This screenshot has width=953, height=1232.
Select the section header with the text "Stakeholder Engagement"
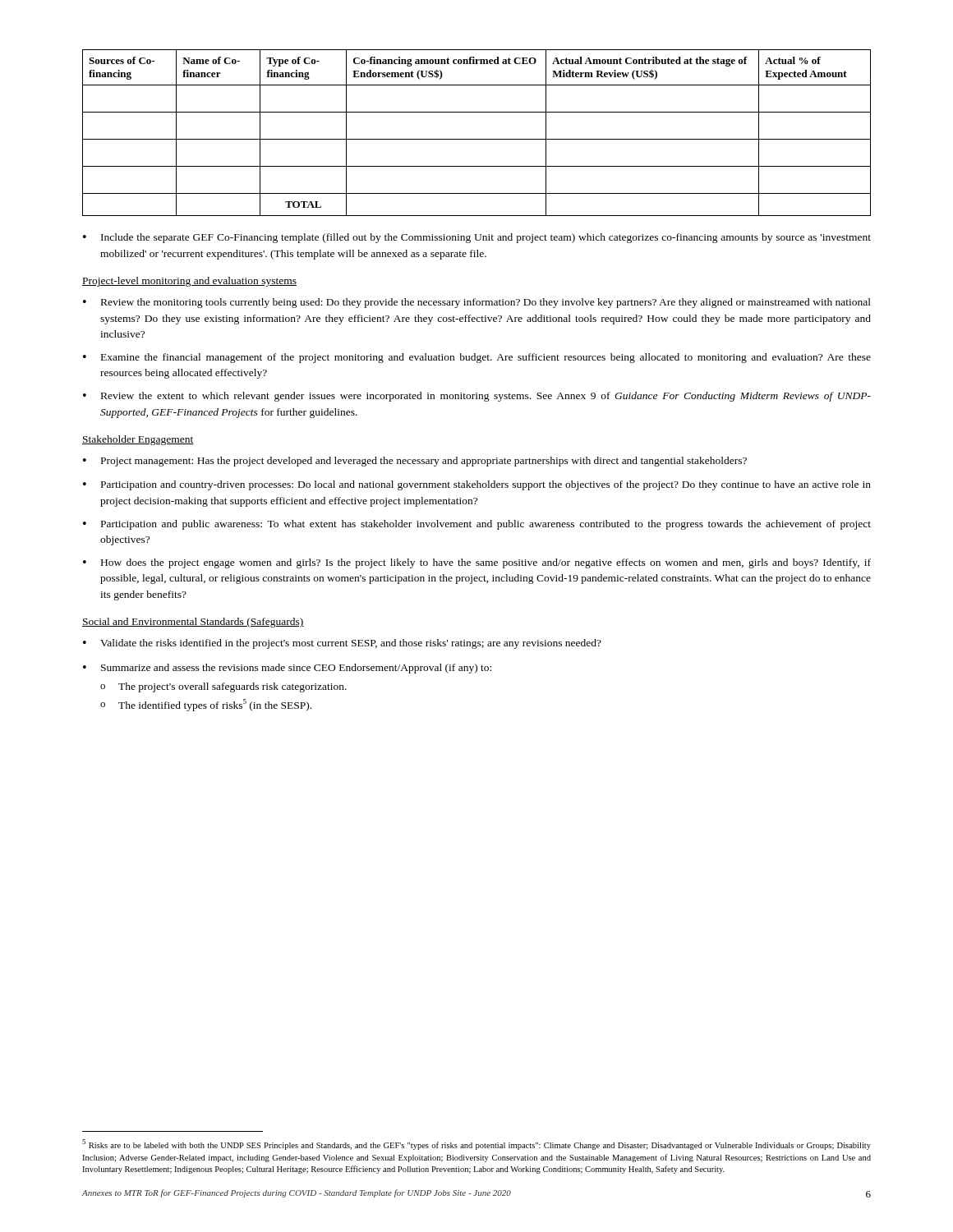coord(138,439)
